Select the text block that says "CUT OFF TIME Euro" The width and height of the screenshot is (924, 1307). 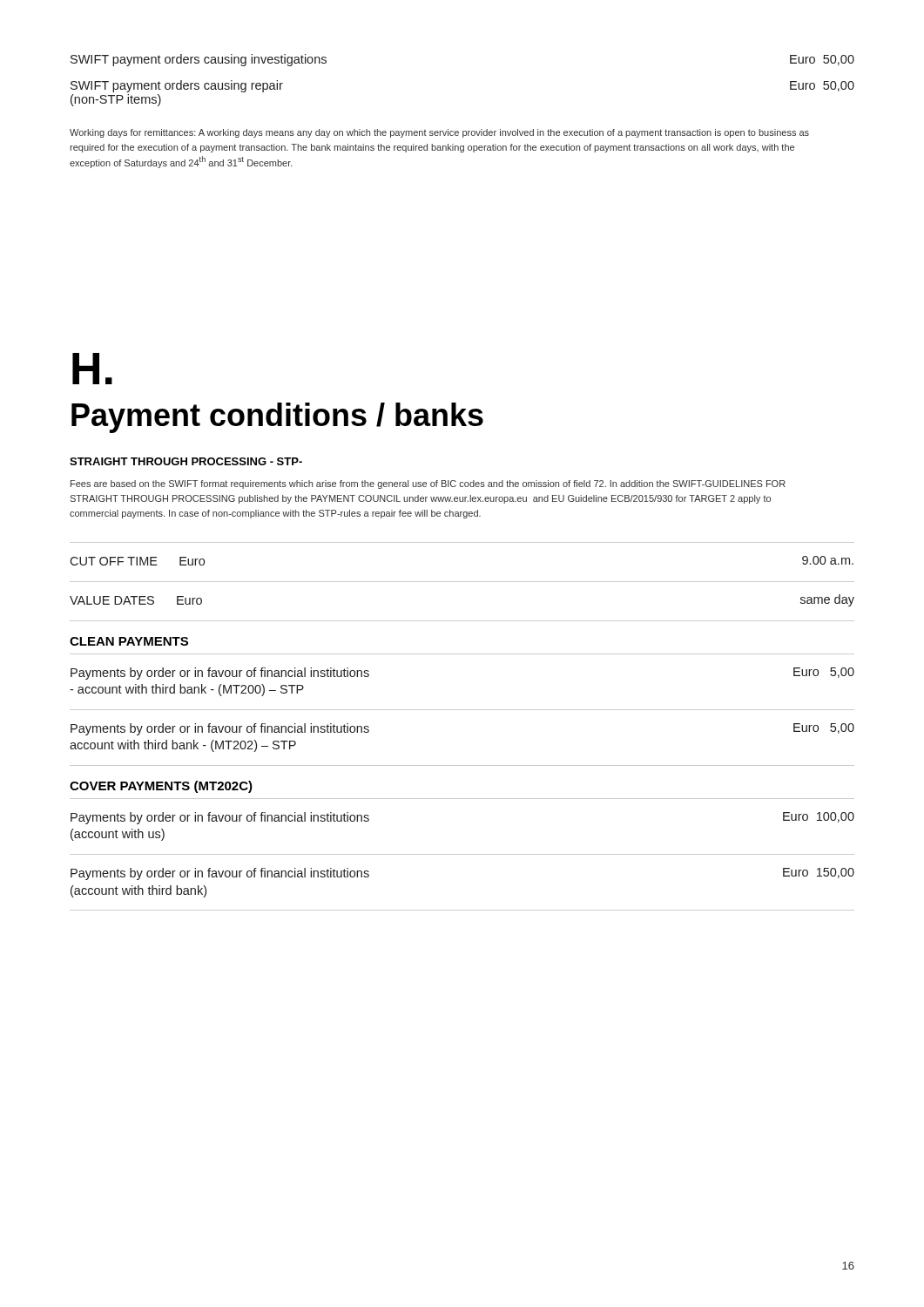113,562
